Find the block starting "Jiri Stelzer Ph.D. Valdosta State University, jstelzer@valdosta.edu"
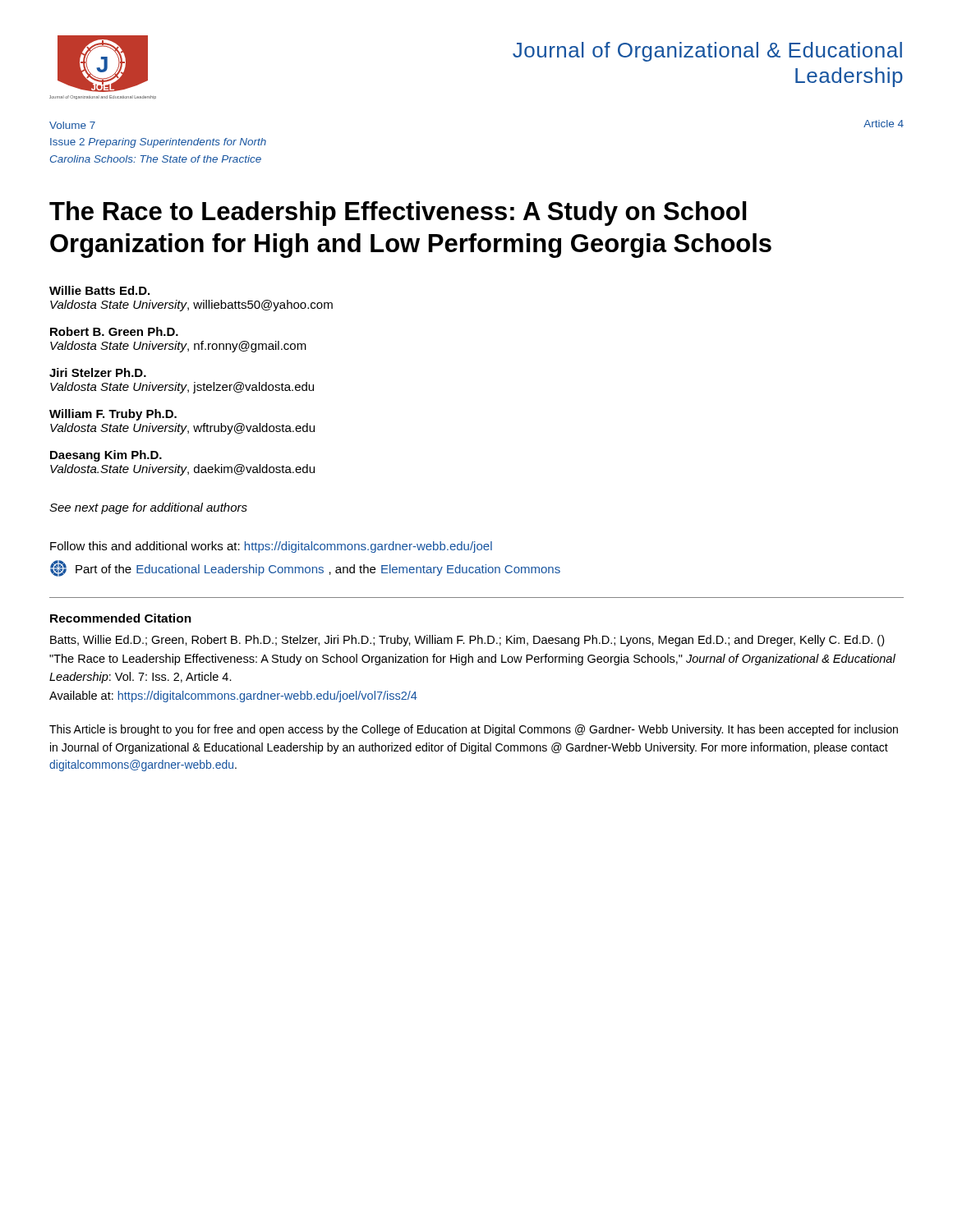This screenshot has height=1232, width=953. [x=182, y=380]
